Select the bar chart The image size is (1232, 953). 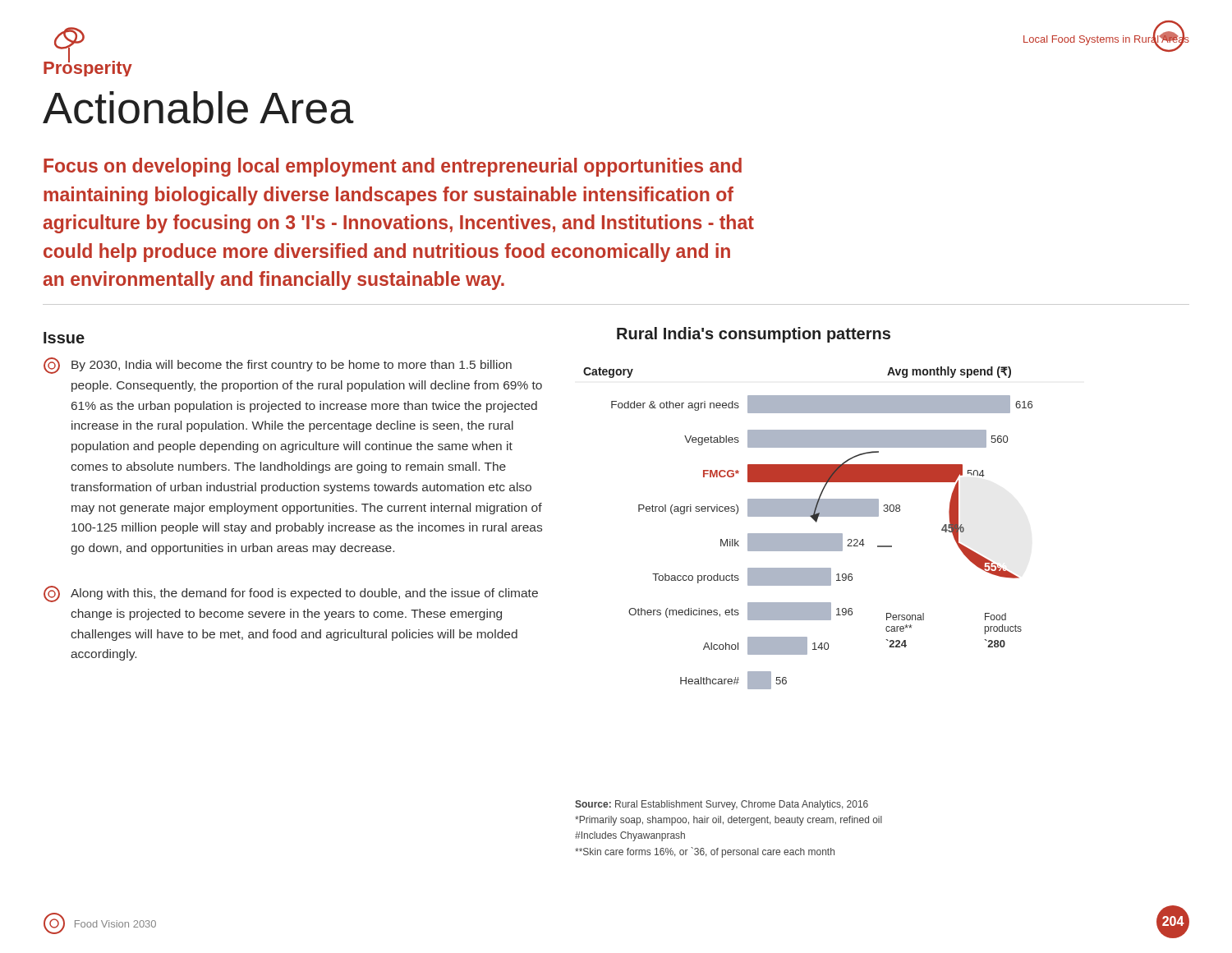(x=903, y=577)
